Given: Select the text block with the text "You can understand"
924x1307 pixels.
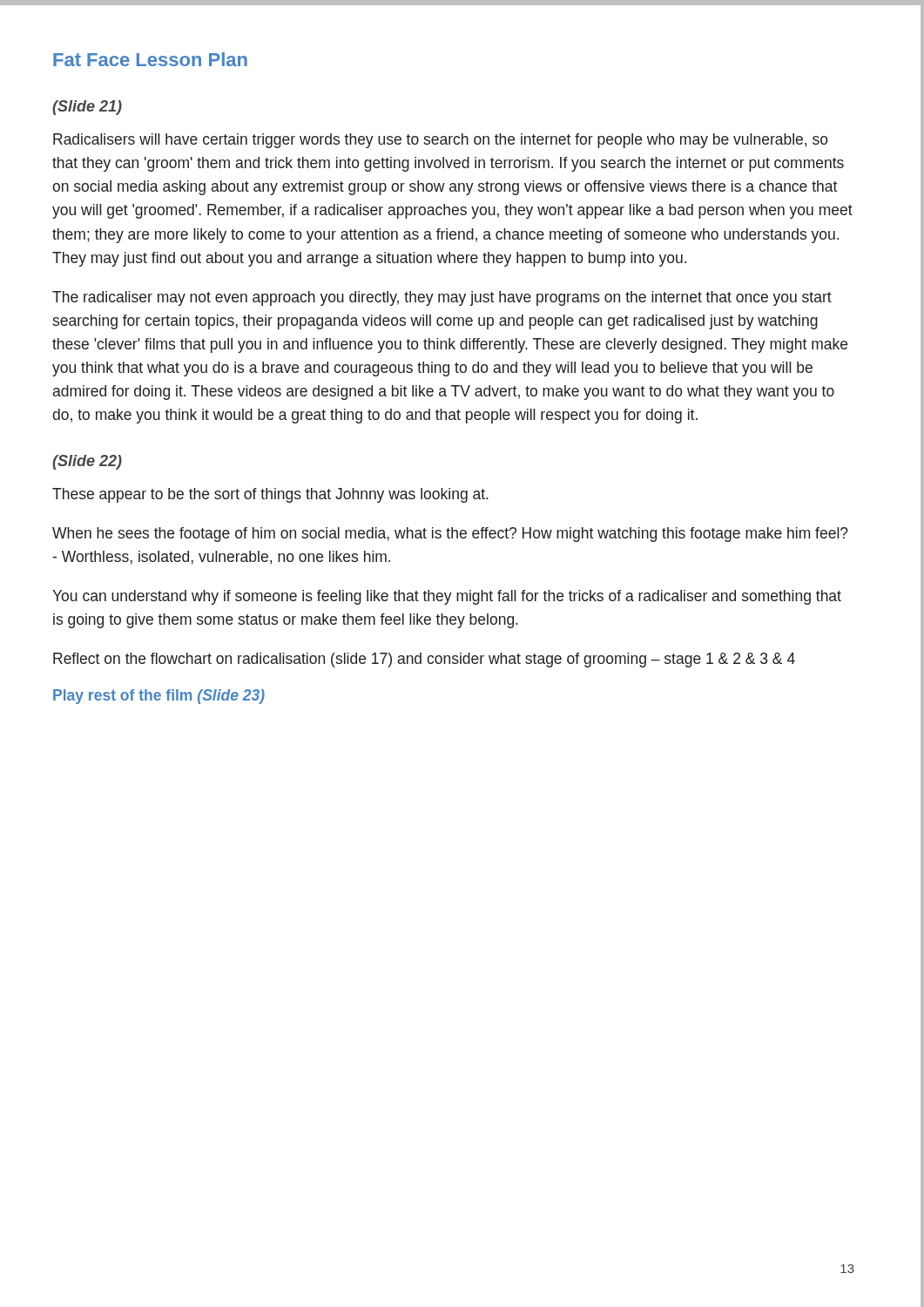Looking at the screenshot, I should coord(447,608).
